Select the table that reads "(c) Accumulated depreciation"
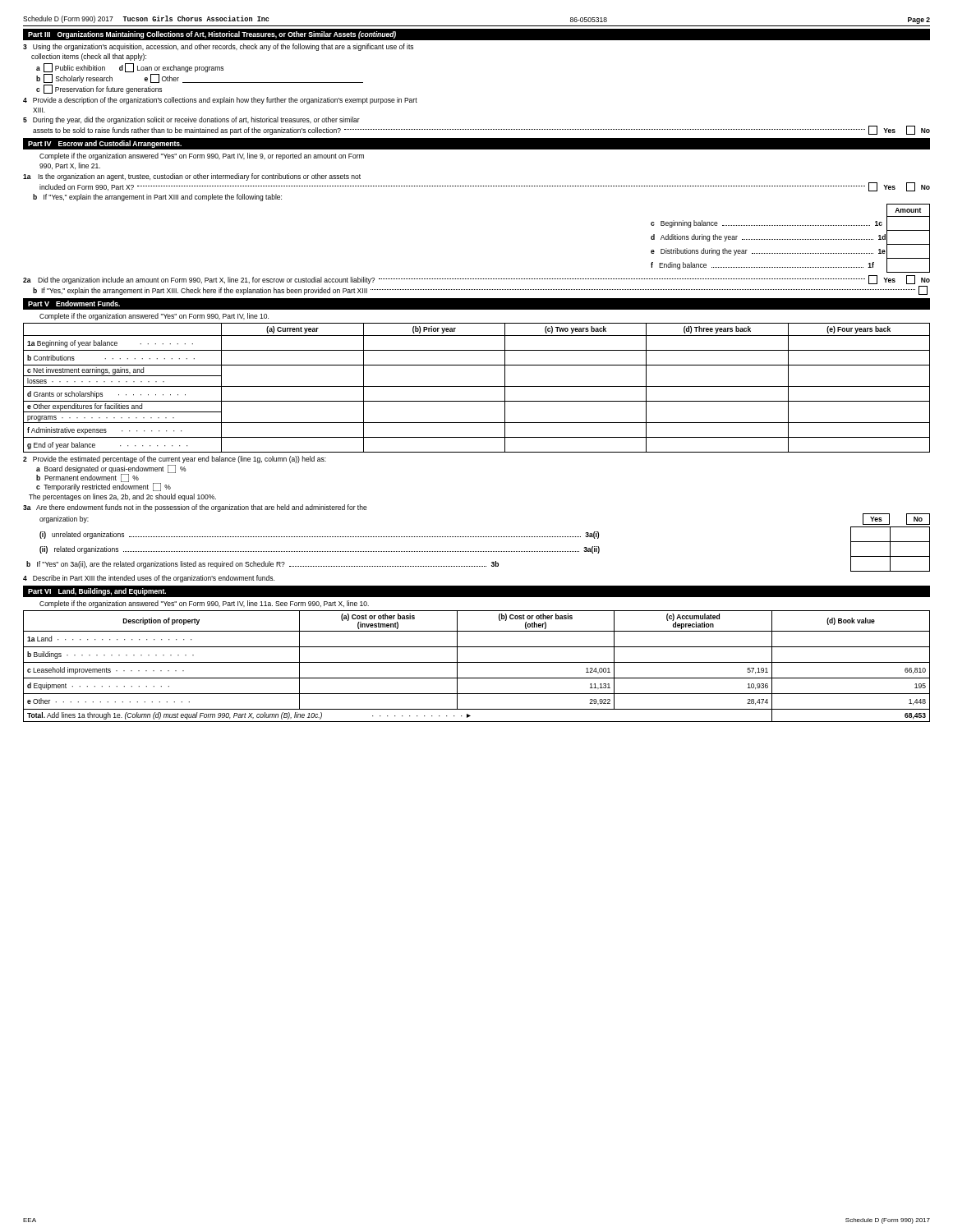This screenshot has width=953, height=1232. click(x=476, y=666)
